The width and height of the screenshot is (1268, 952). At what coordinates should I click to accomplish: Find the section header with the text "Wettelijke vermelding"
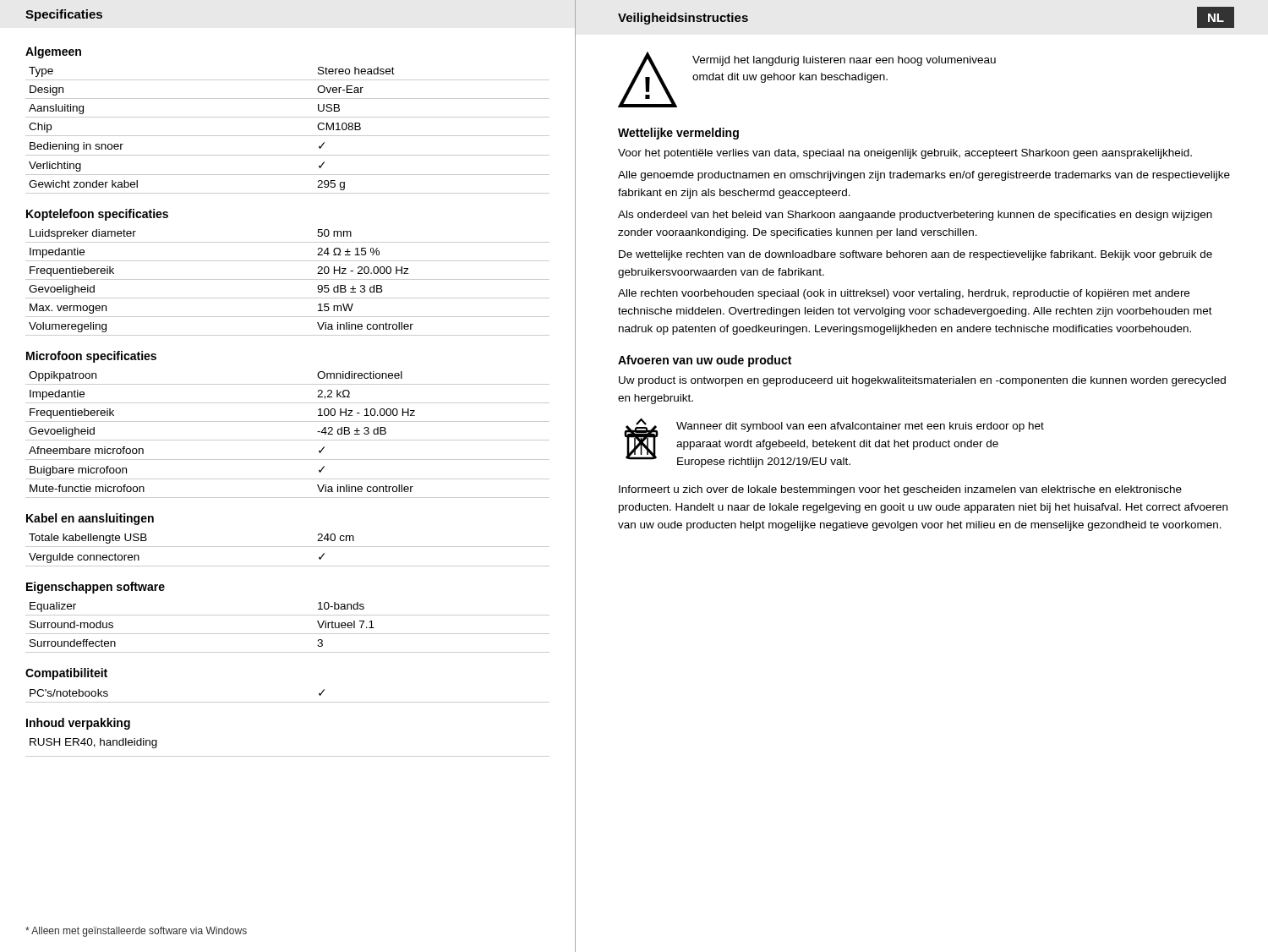pos(679,133)
